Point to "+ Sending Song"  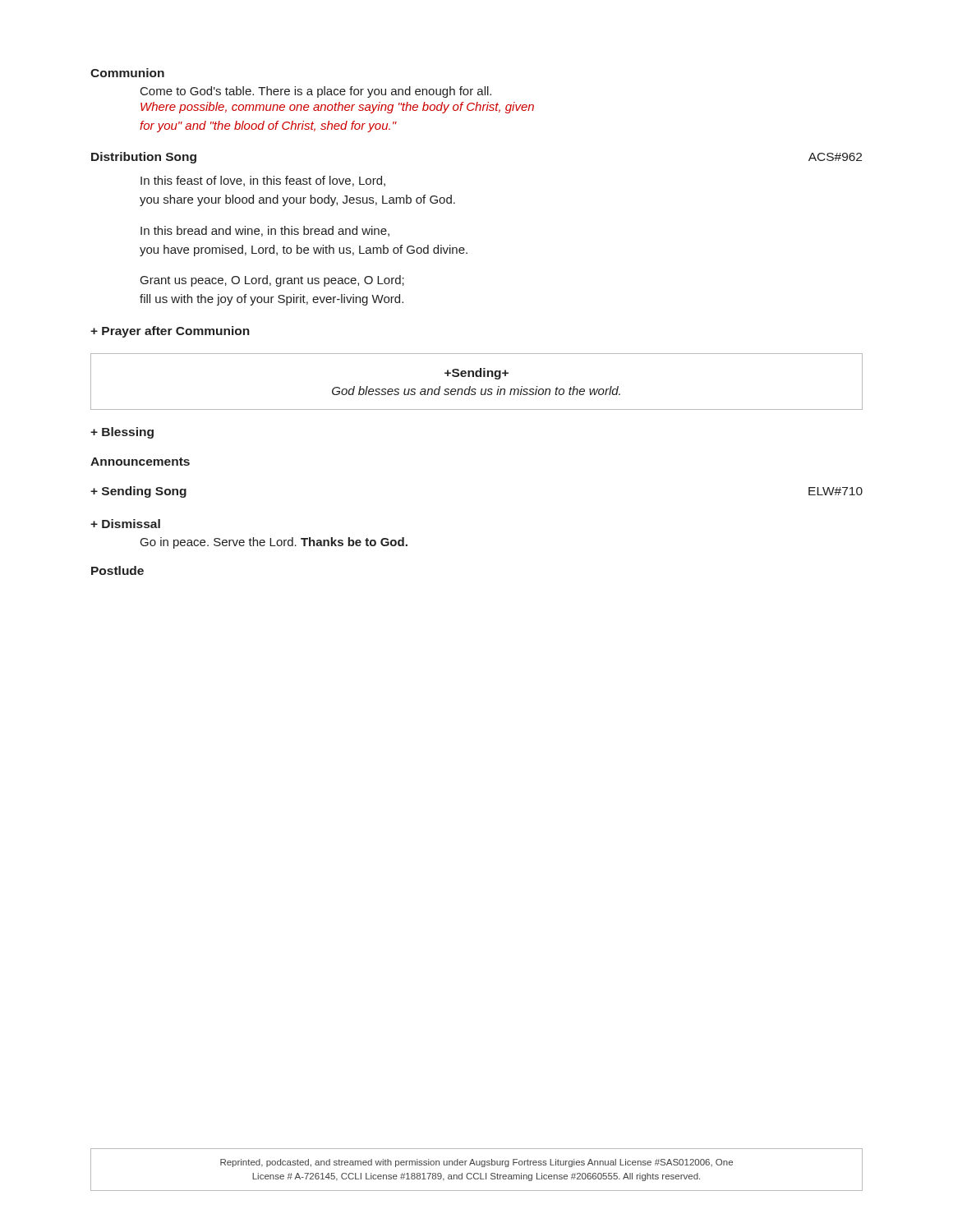139,490
